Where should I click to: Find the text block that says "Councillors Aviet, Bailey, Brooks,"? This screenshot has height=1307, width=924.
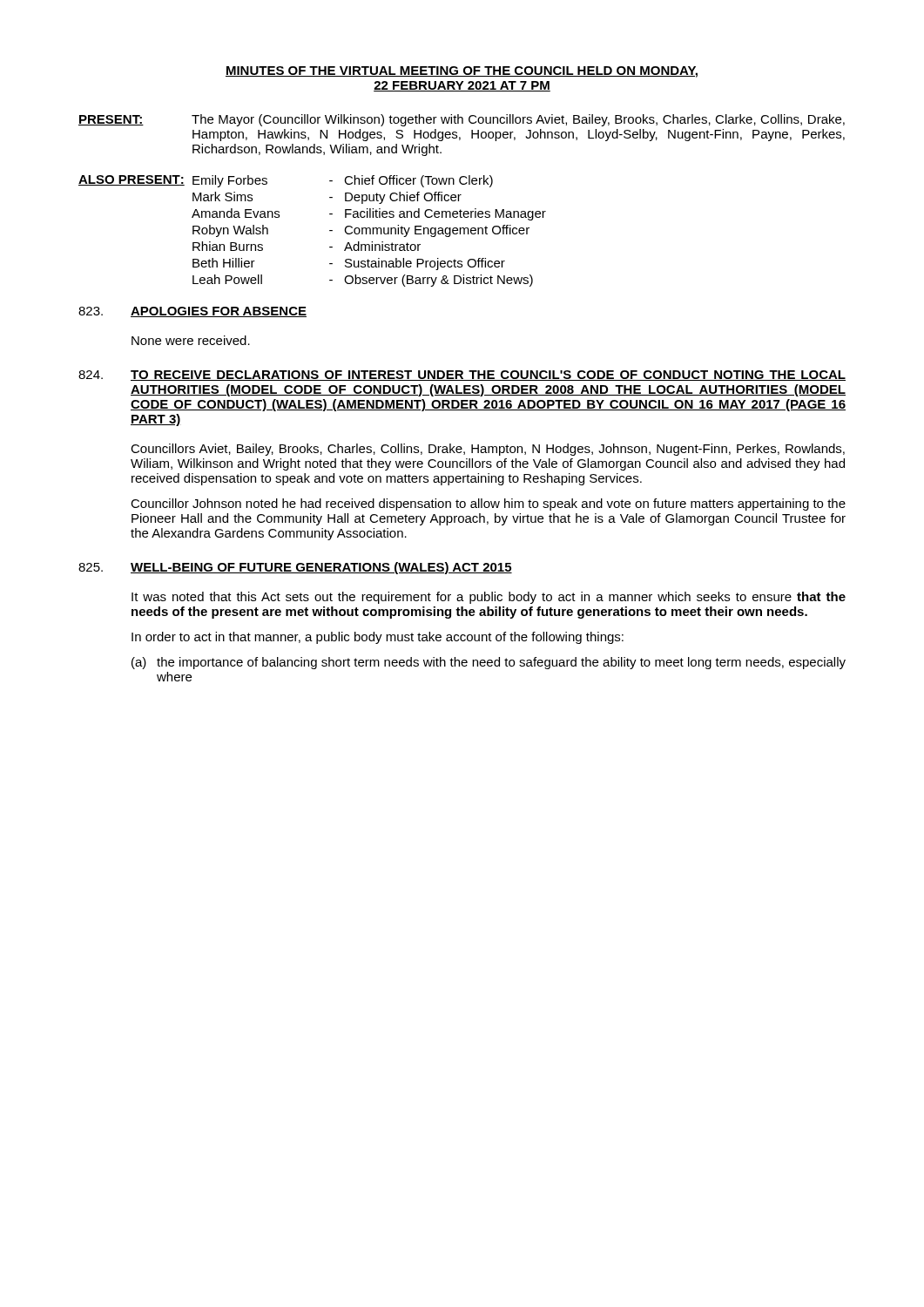point(488,463)
